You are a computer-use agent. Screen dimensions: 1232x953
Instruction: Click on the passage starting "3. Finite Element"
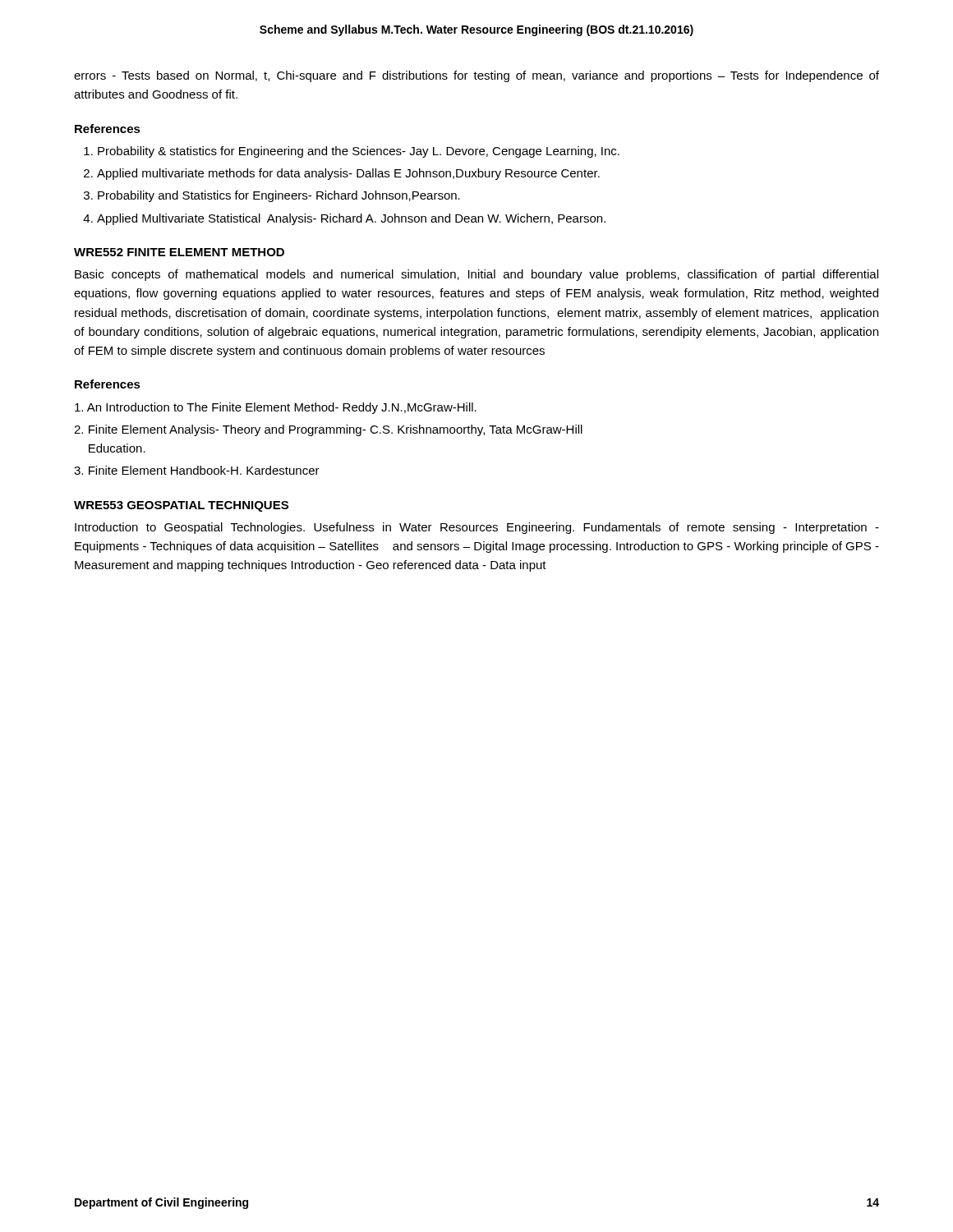coord(197,470)
